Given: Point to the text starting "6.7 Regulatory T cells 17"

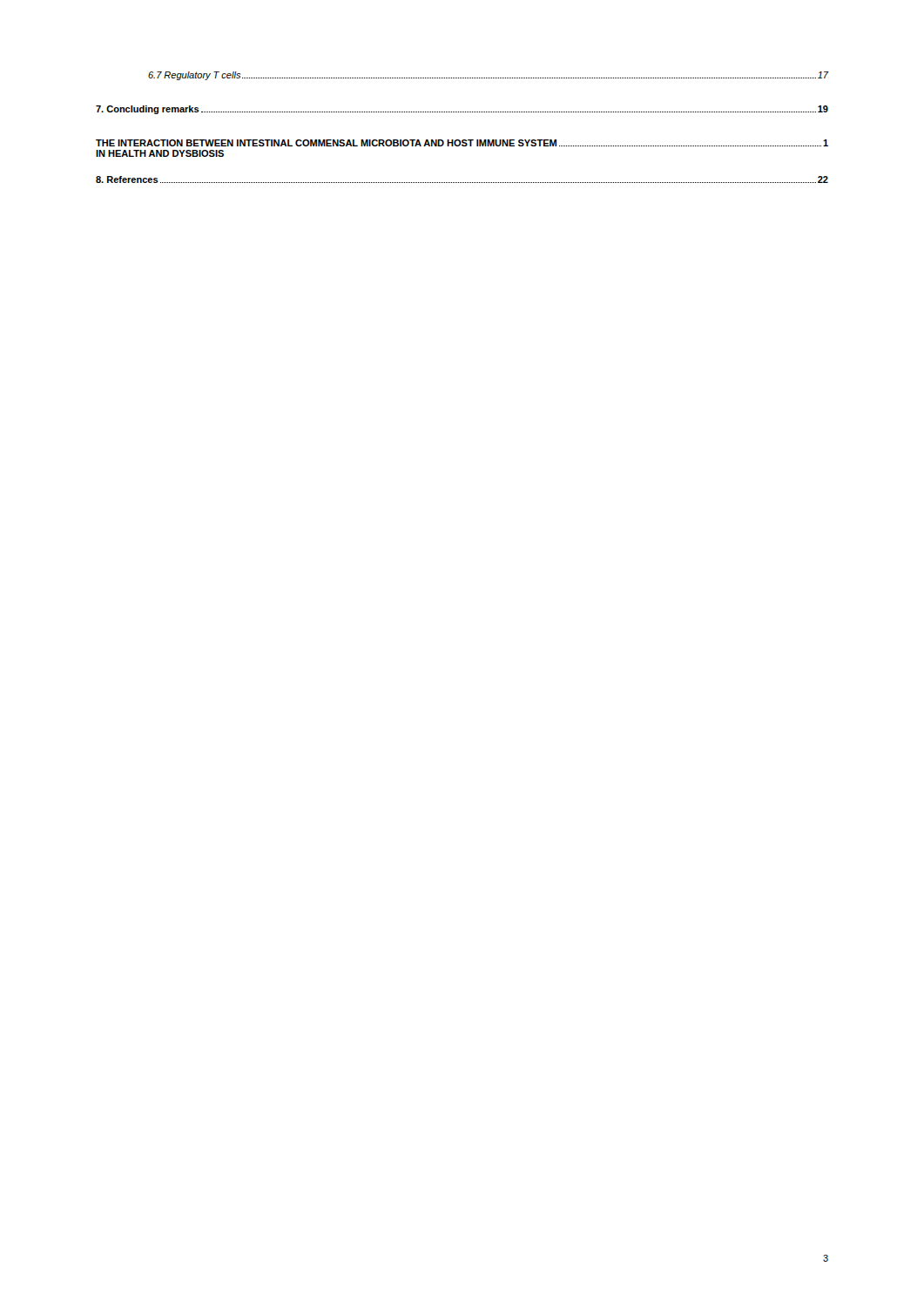Looking at the screenshot, I should click(x=488, y=75).
